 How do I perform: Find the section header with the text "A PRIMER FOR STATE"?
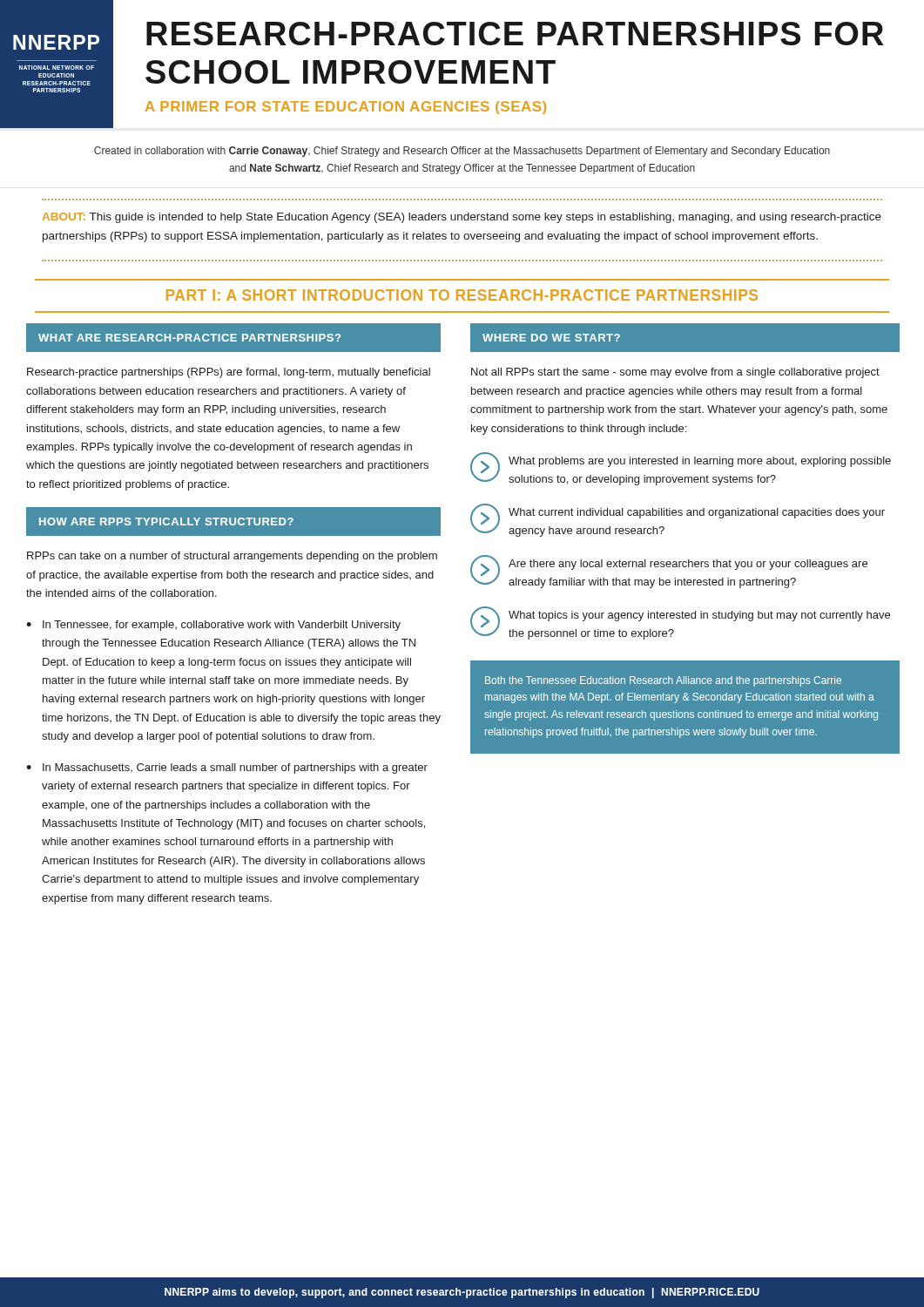click(x=346, y=107)
